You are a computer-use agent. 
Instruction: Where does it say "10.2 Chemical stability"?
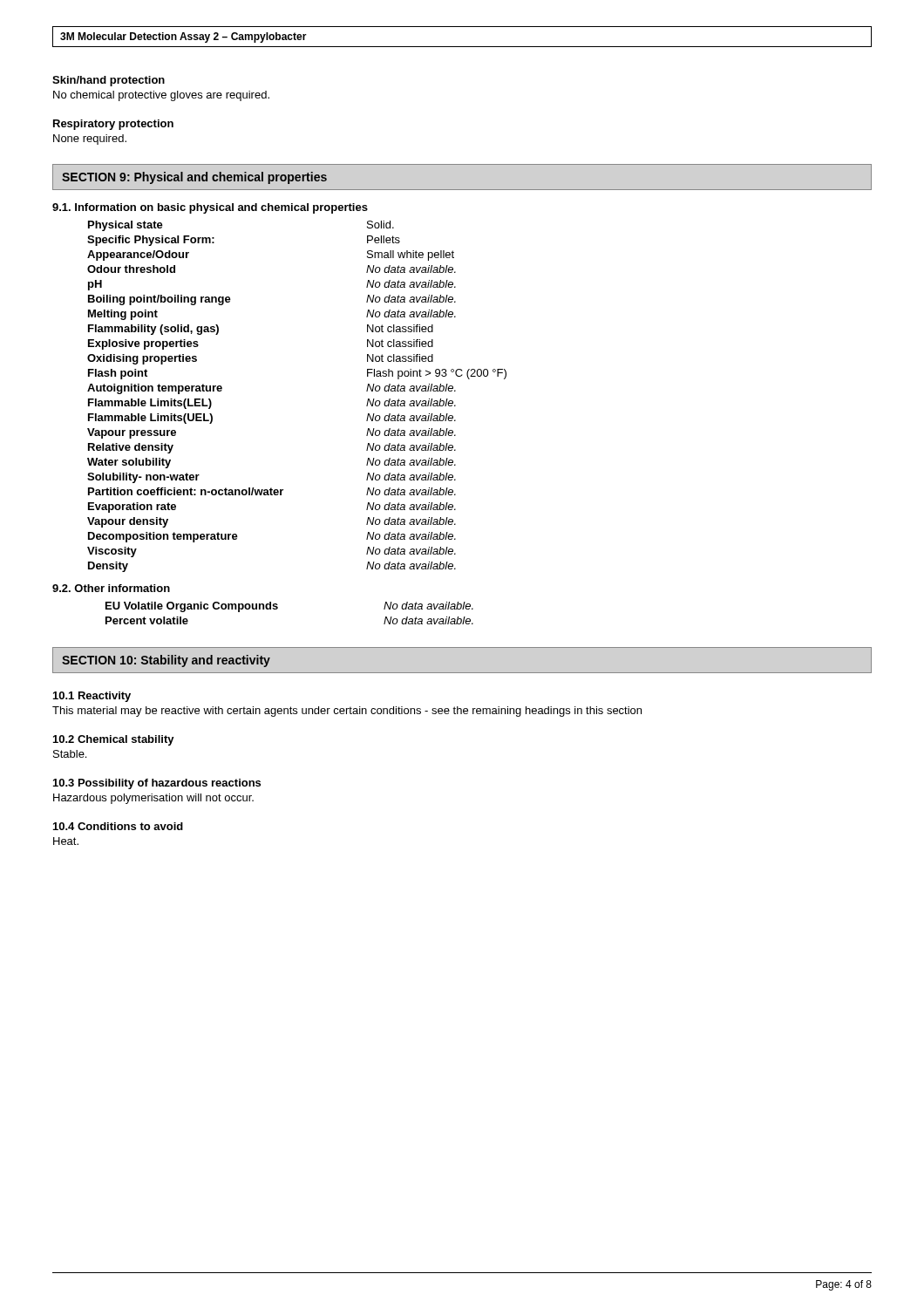point(113,739)
